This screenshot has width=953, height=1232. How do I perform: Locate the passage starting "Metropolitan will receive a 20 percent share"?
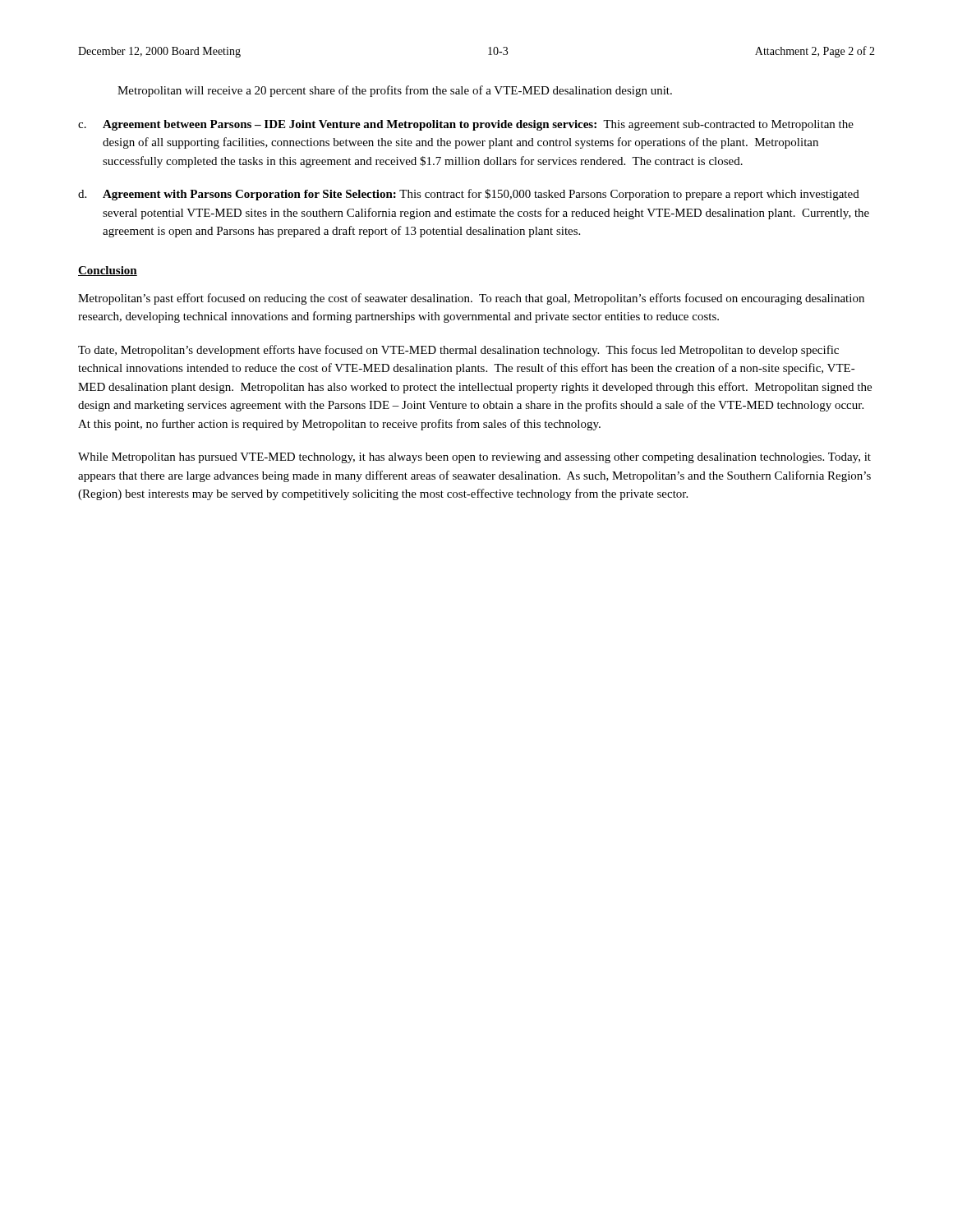click(x=395, y=90)
